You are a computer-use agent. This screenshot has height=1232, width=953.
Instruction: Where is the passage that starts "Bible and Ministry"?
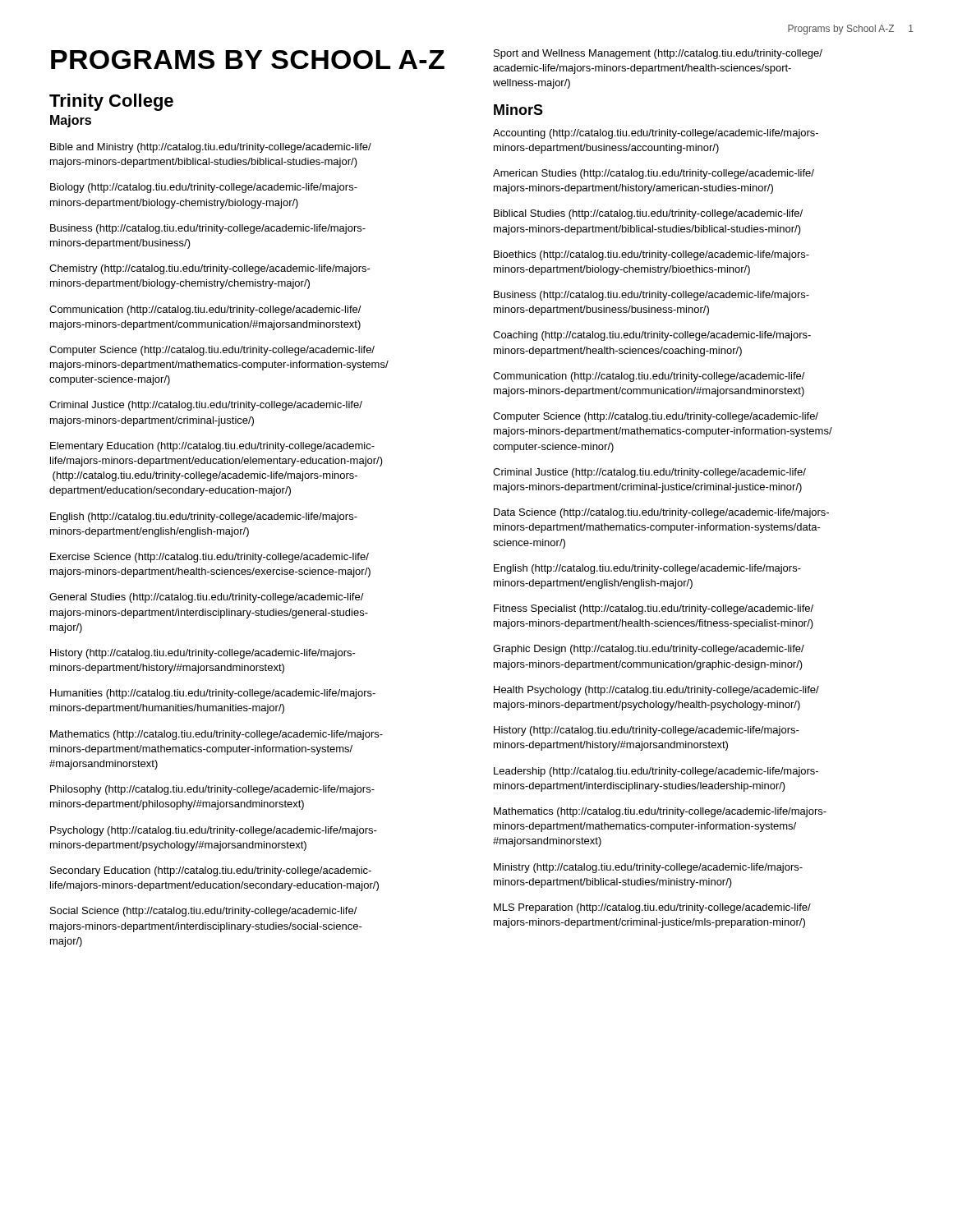point(210,154)
